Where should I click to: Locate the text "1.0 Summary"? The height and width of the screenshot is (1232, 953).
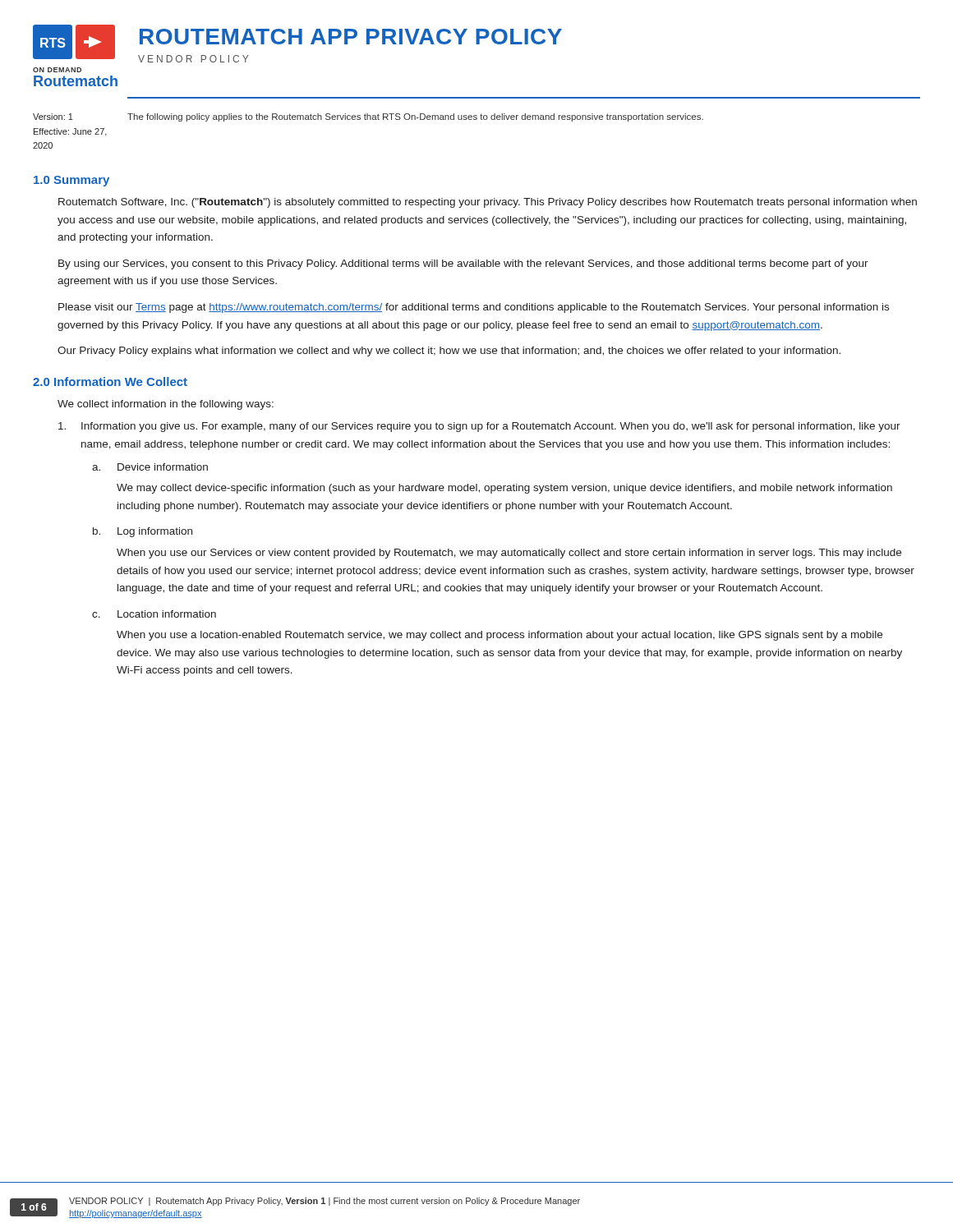point(71,179)
